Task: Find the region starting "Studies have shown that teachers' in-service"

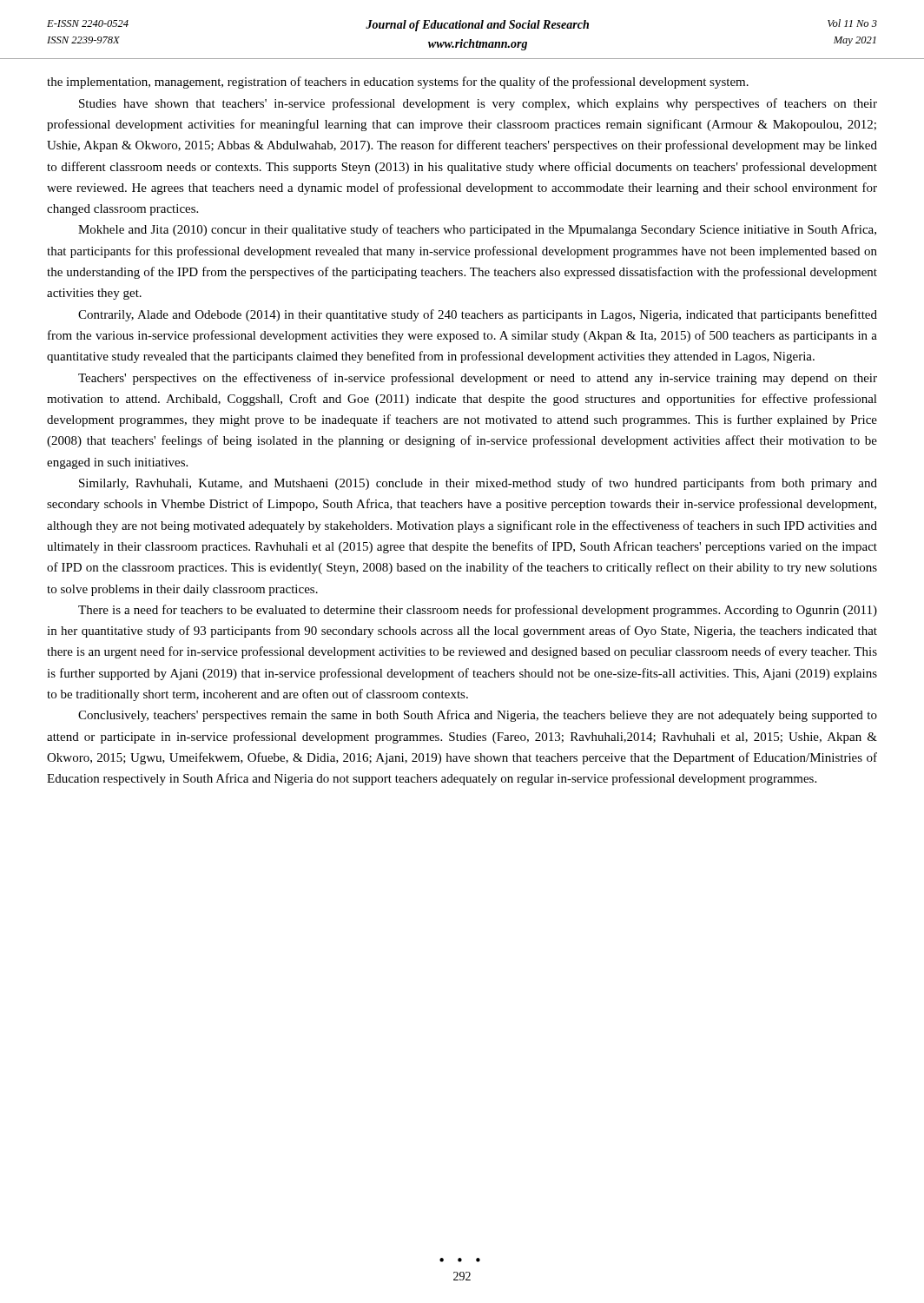Action: tap(462, 156)
